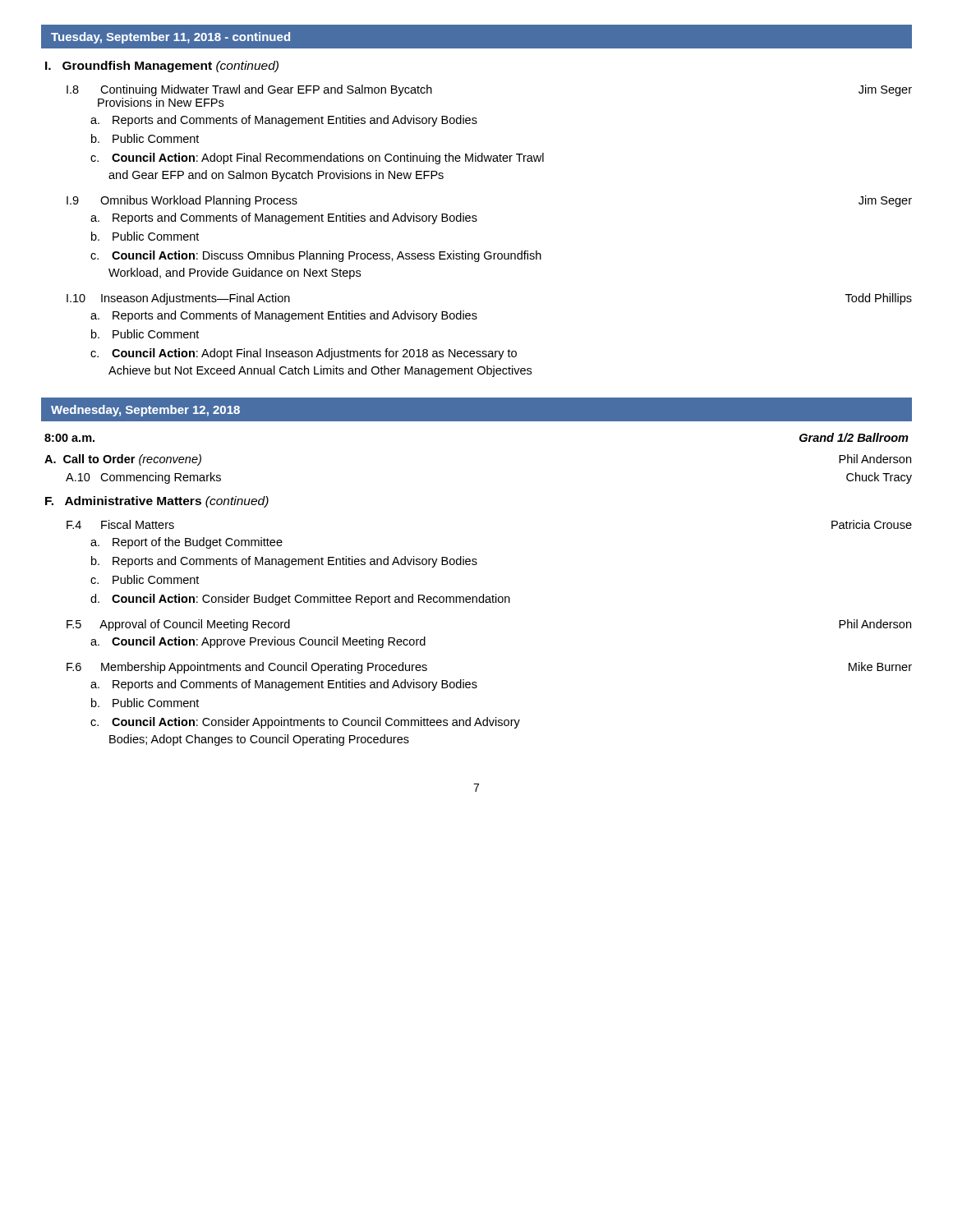Screen dimensions: 1232x953
Task: Point to "Wednesday, September 12, 2018"
Action: (x=476, y=410)
